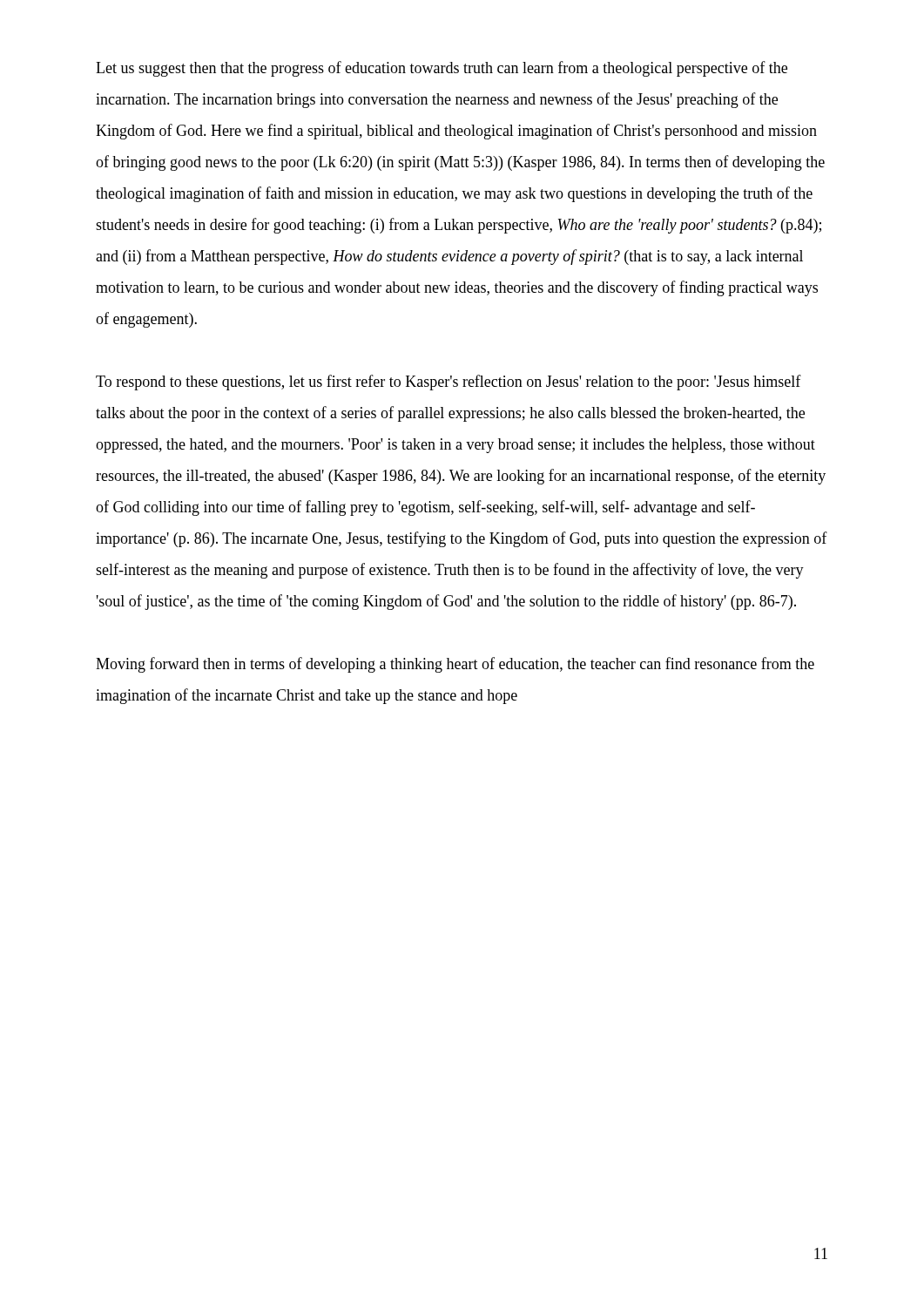Find the text block that reads "Let us suggest then that"
This screenshot has width=924, height=1307.
[460, 193]
